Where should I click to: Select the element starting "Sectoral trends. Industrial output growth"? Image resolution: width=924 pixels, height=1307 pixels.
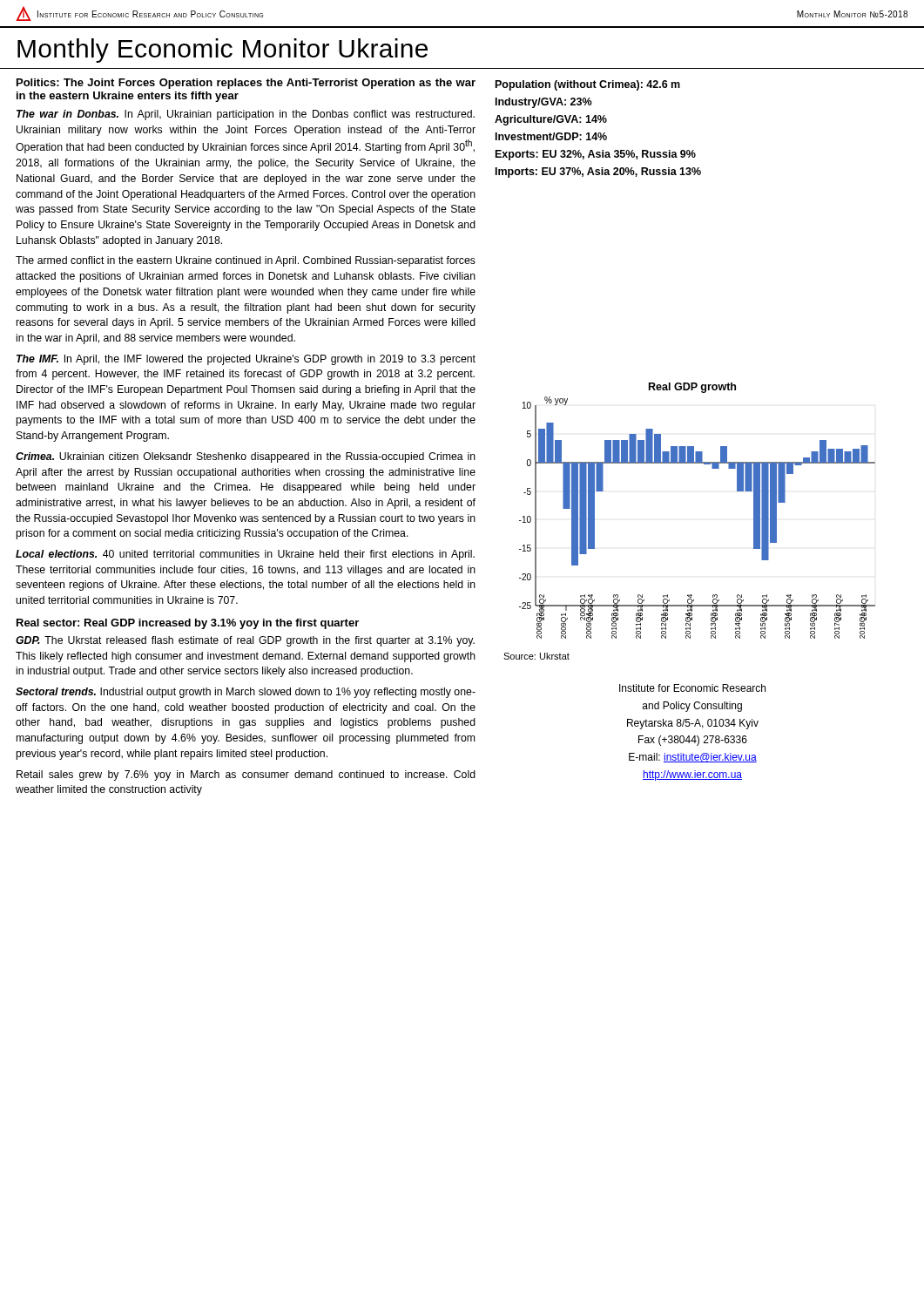pyautogui.click(x=246, y=723)
